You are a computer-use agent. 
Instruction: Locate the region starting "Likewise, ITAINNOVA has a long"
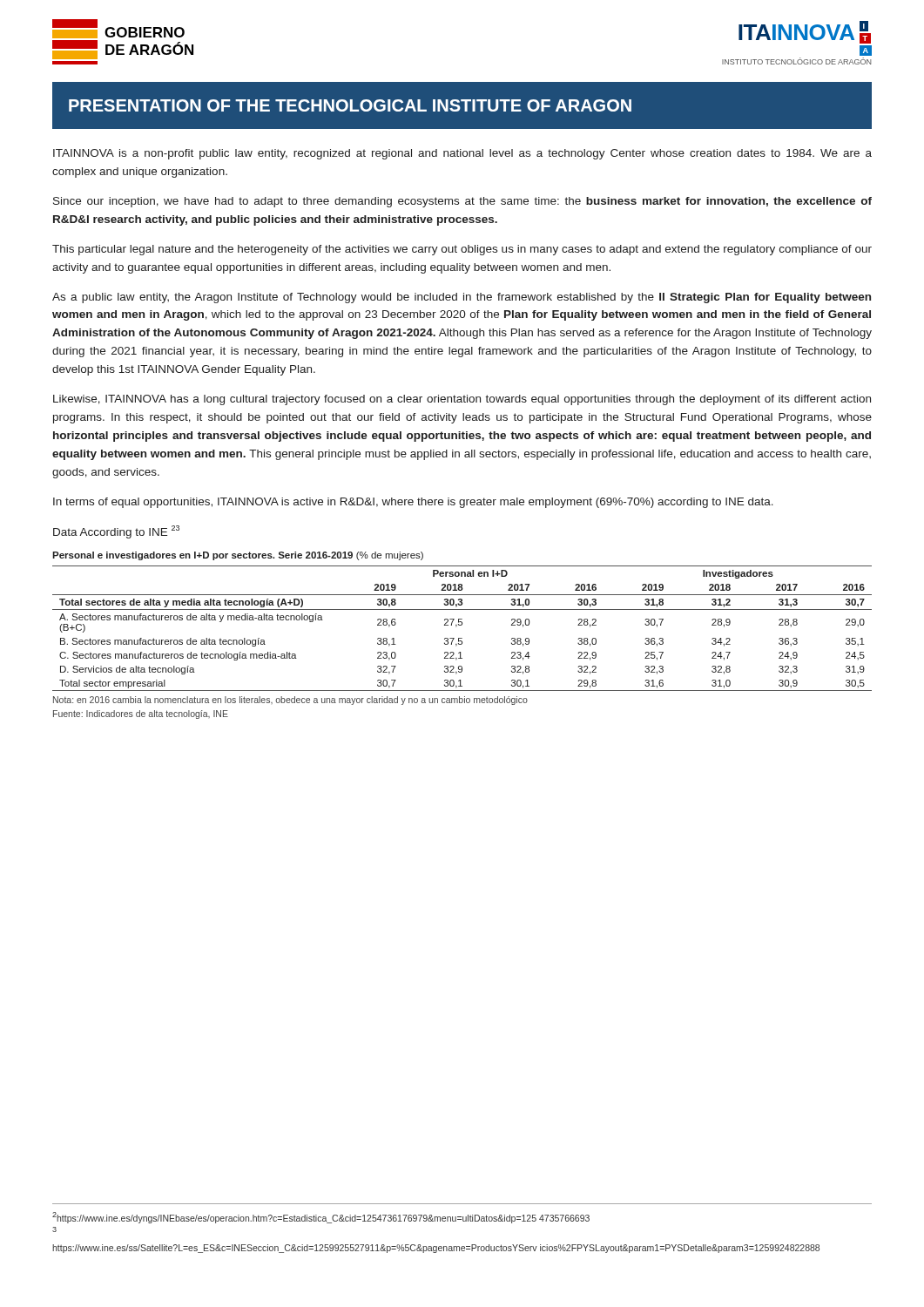462,435
